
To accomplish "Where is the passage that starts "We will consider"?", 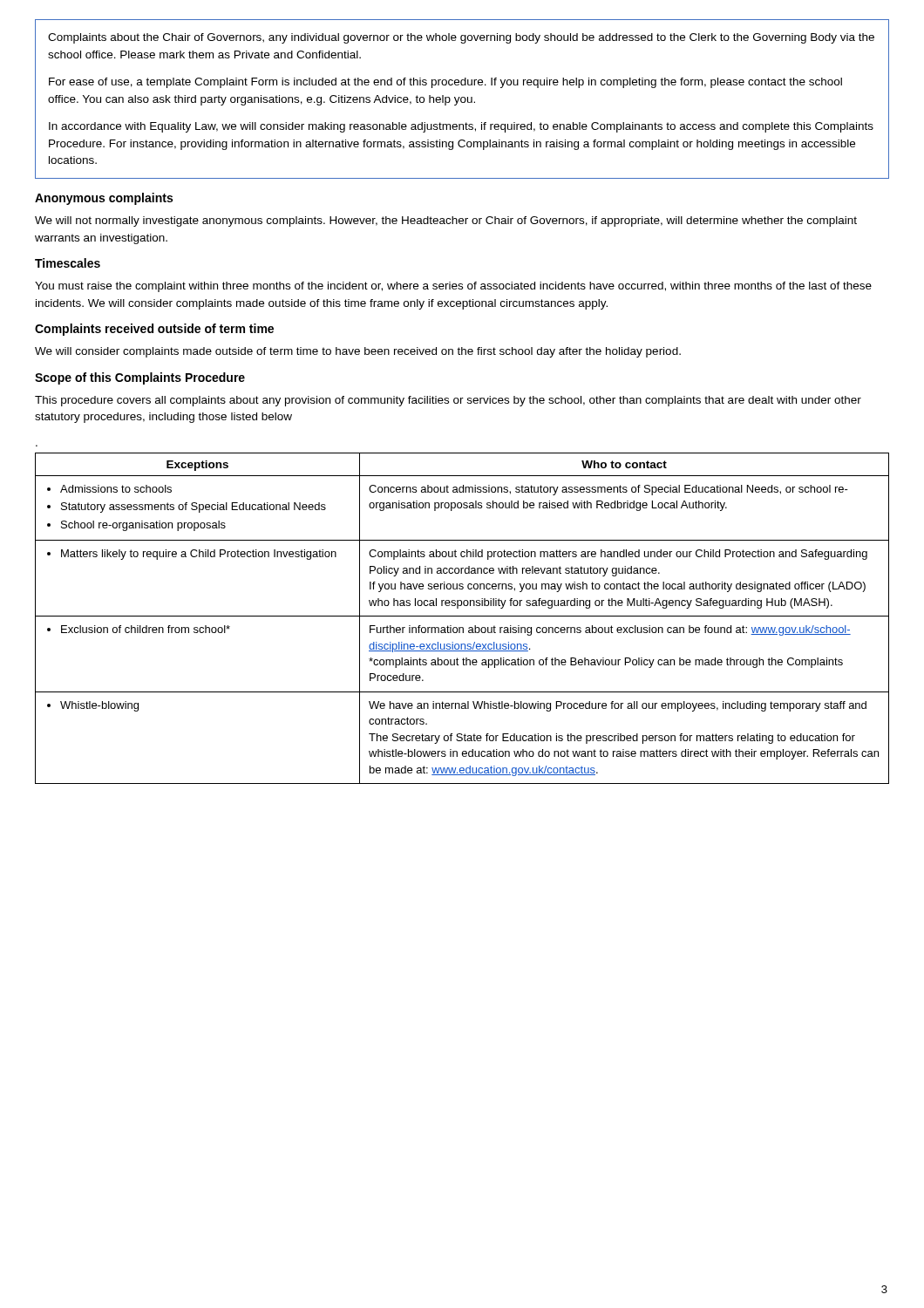I will tap(358, 351).
